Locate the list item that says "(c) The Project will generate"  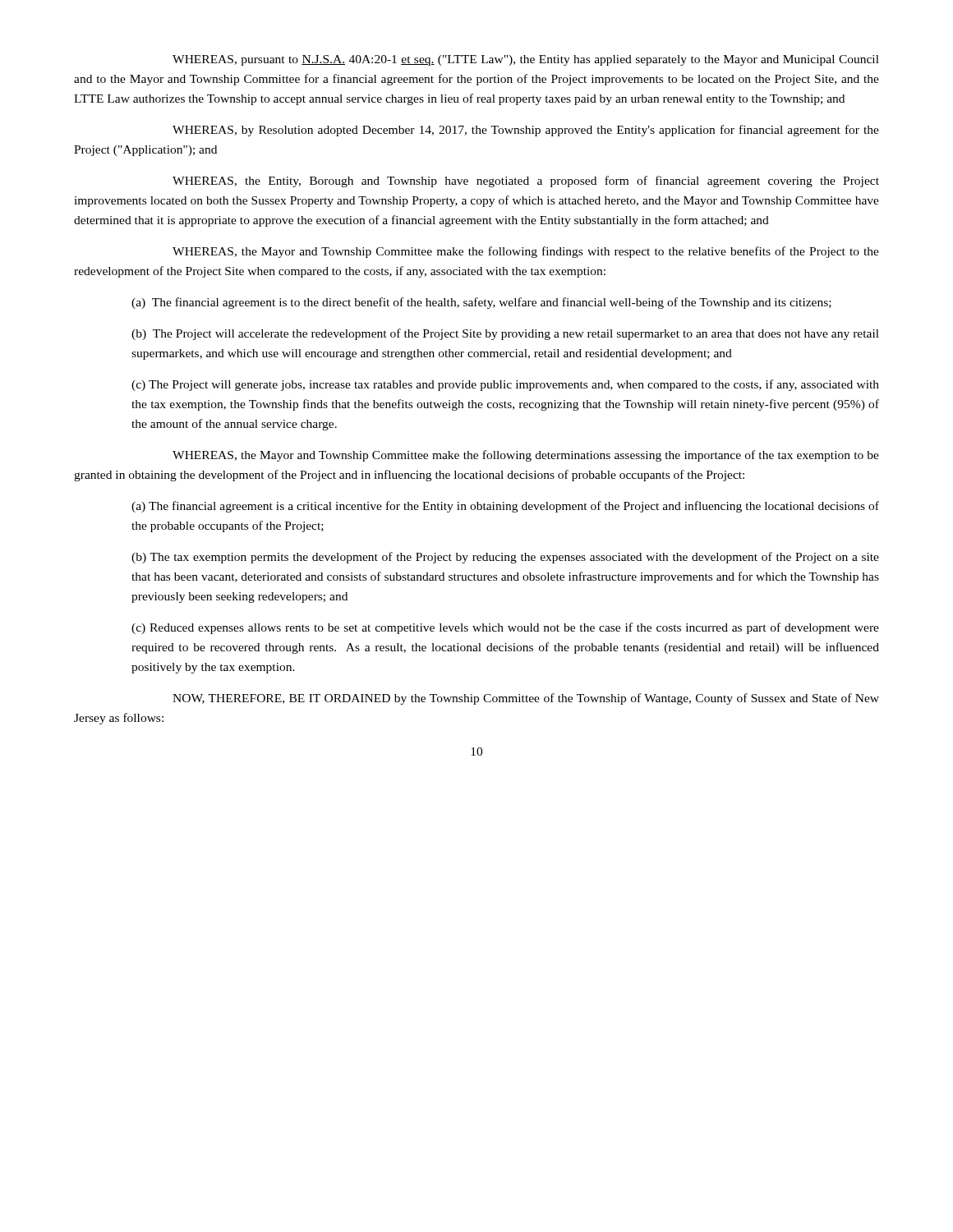click(505, 404)
